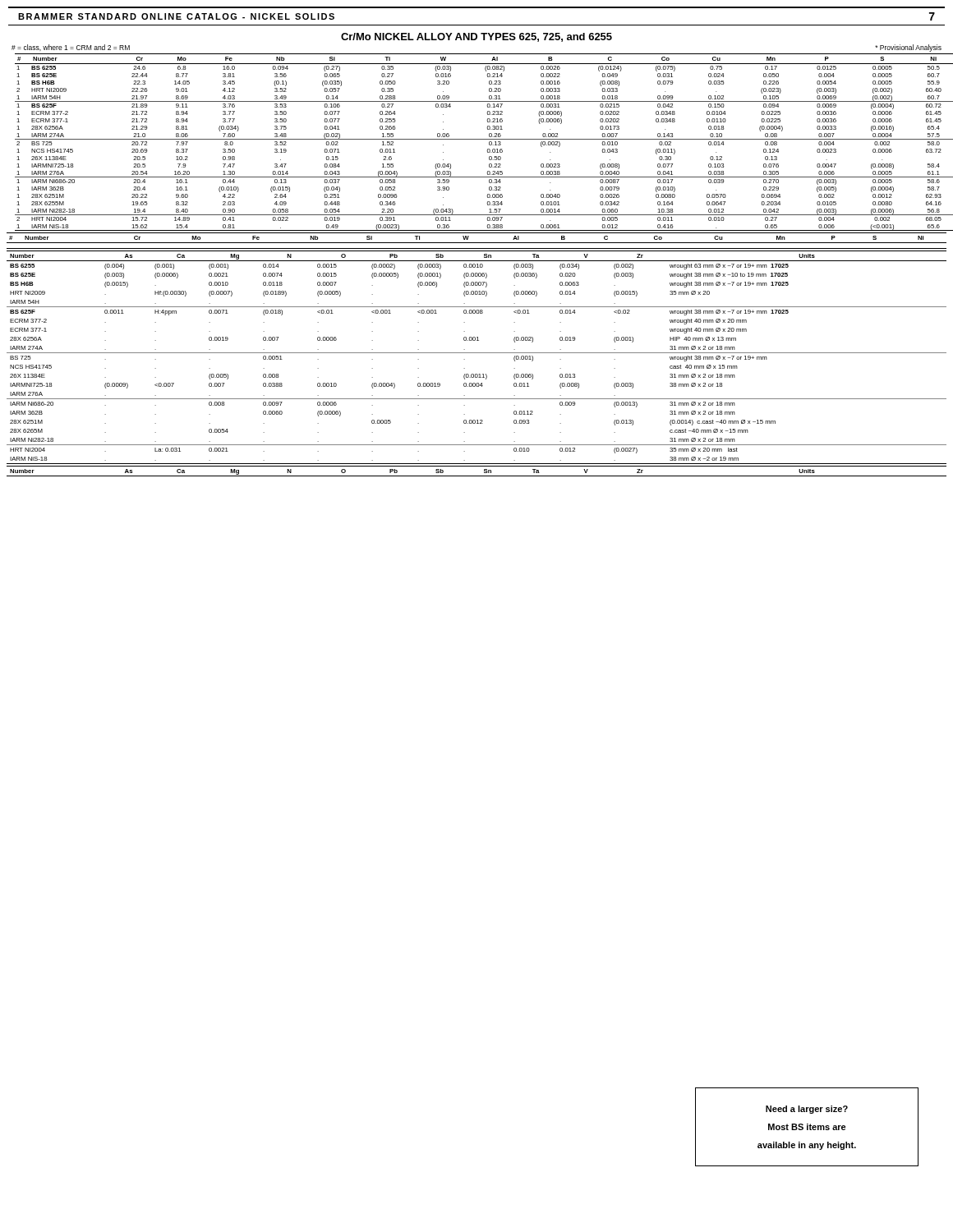Where is the section header that starts "Cr/Mo NICKEL ALLOY AND"?
Image resolution: width=953 pixels, height=1232 pixels.
point(476,37)
